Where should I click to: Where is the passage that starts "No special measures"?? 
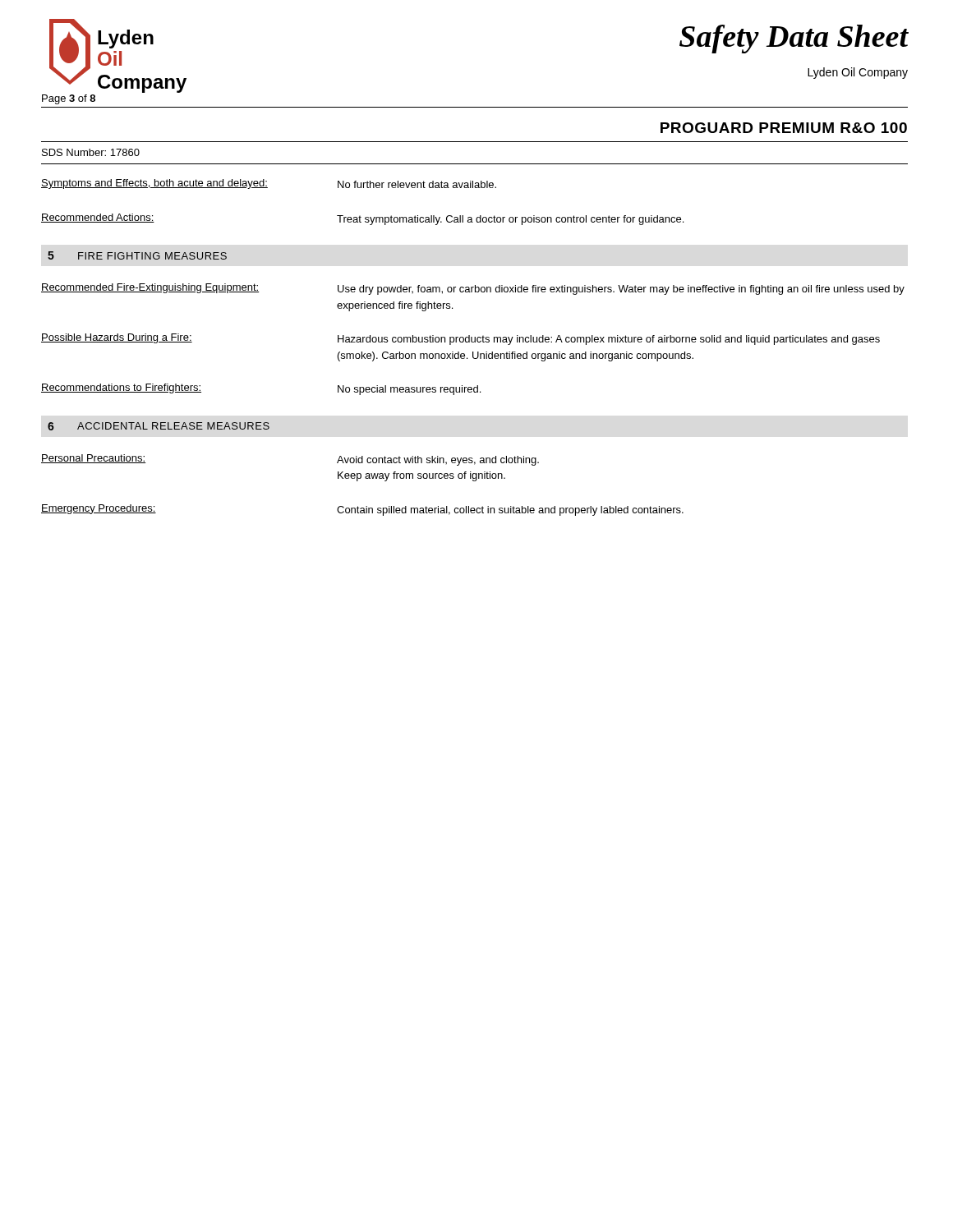coord(409,389)
